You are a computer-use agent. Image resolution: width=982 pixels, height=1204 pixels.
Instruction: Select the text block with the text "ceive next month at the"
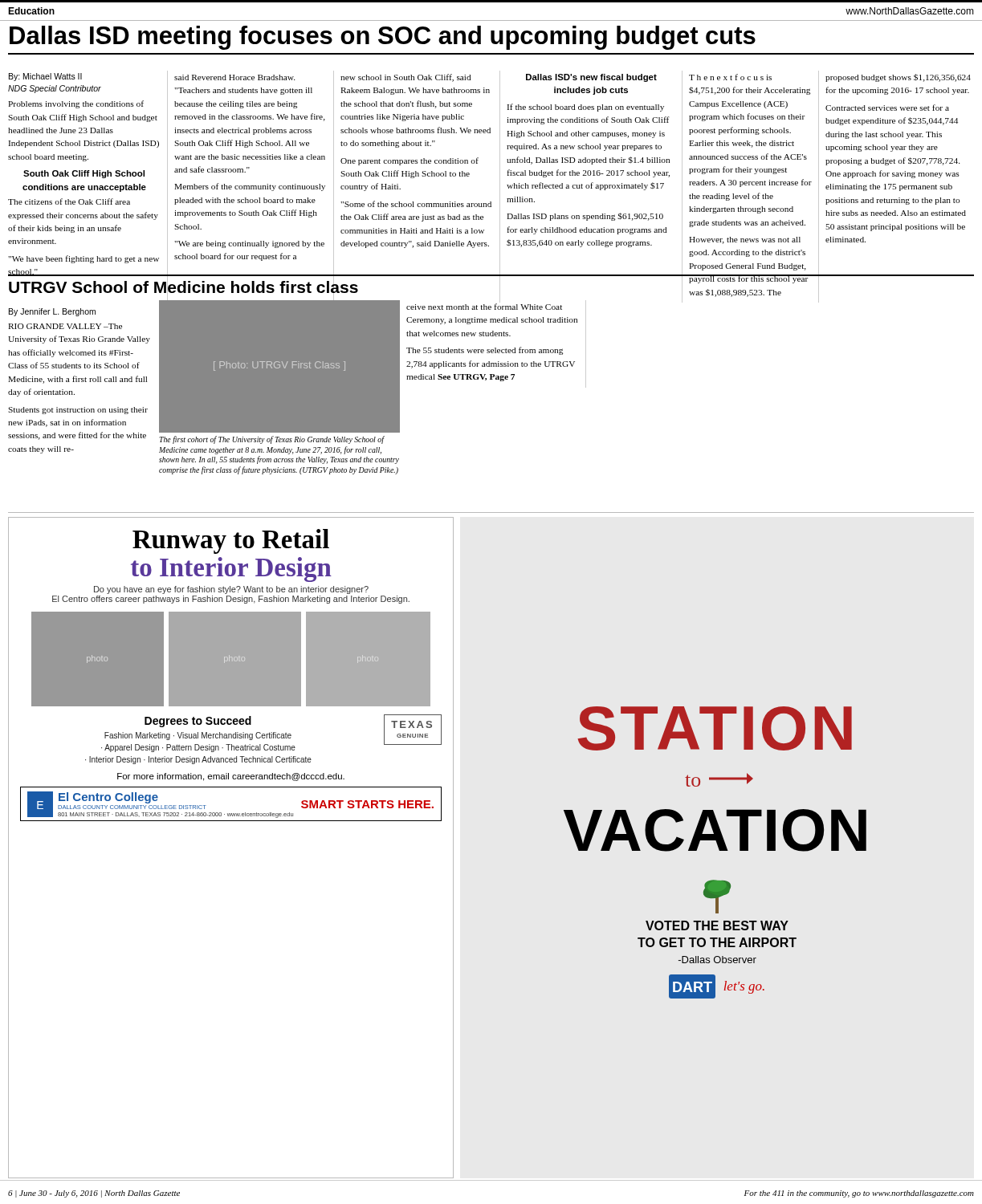click(493, 342)
